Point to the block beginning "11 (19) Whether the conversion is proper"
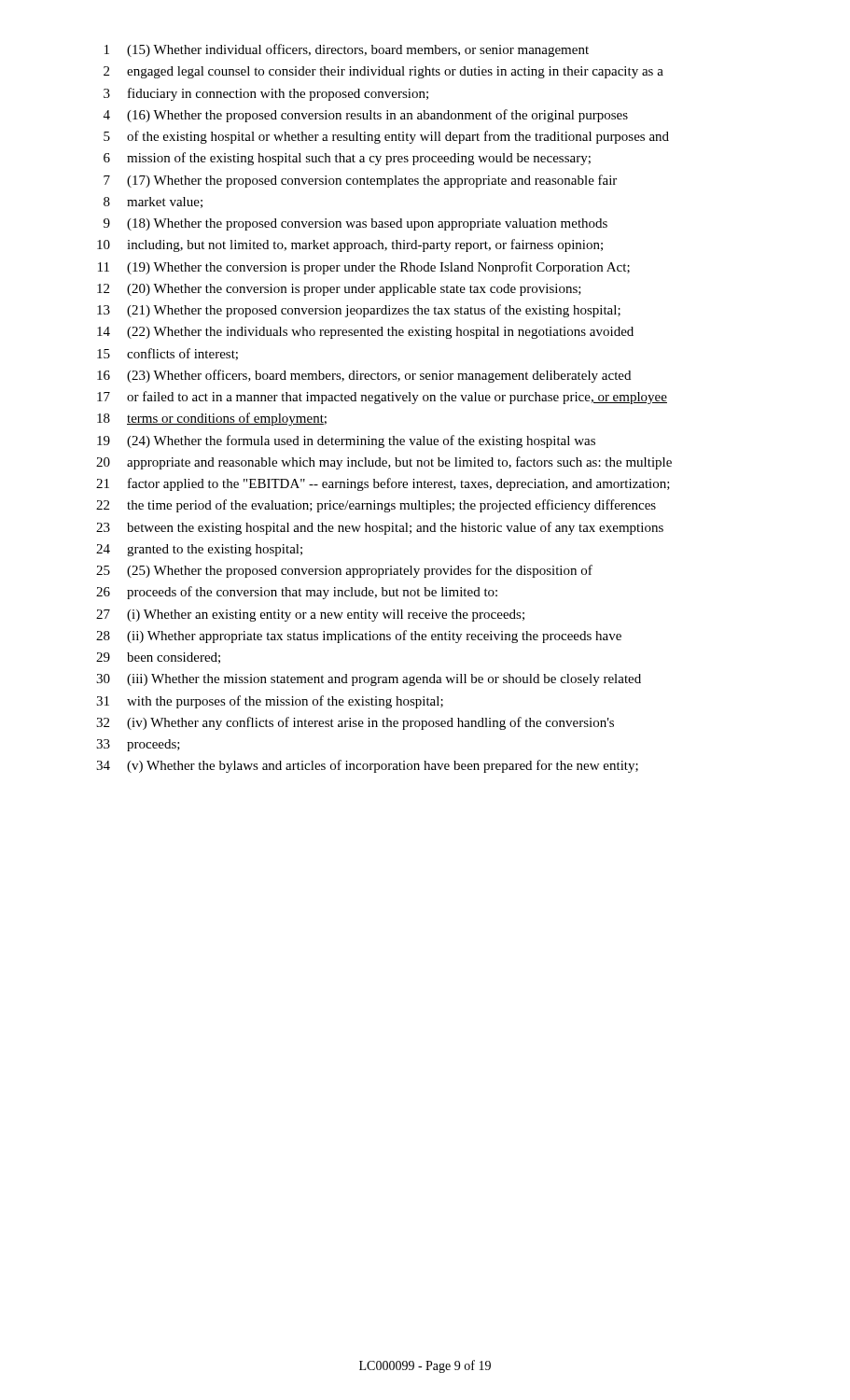 click(x=425, y=267)
